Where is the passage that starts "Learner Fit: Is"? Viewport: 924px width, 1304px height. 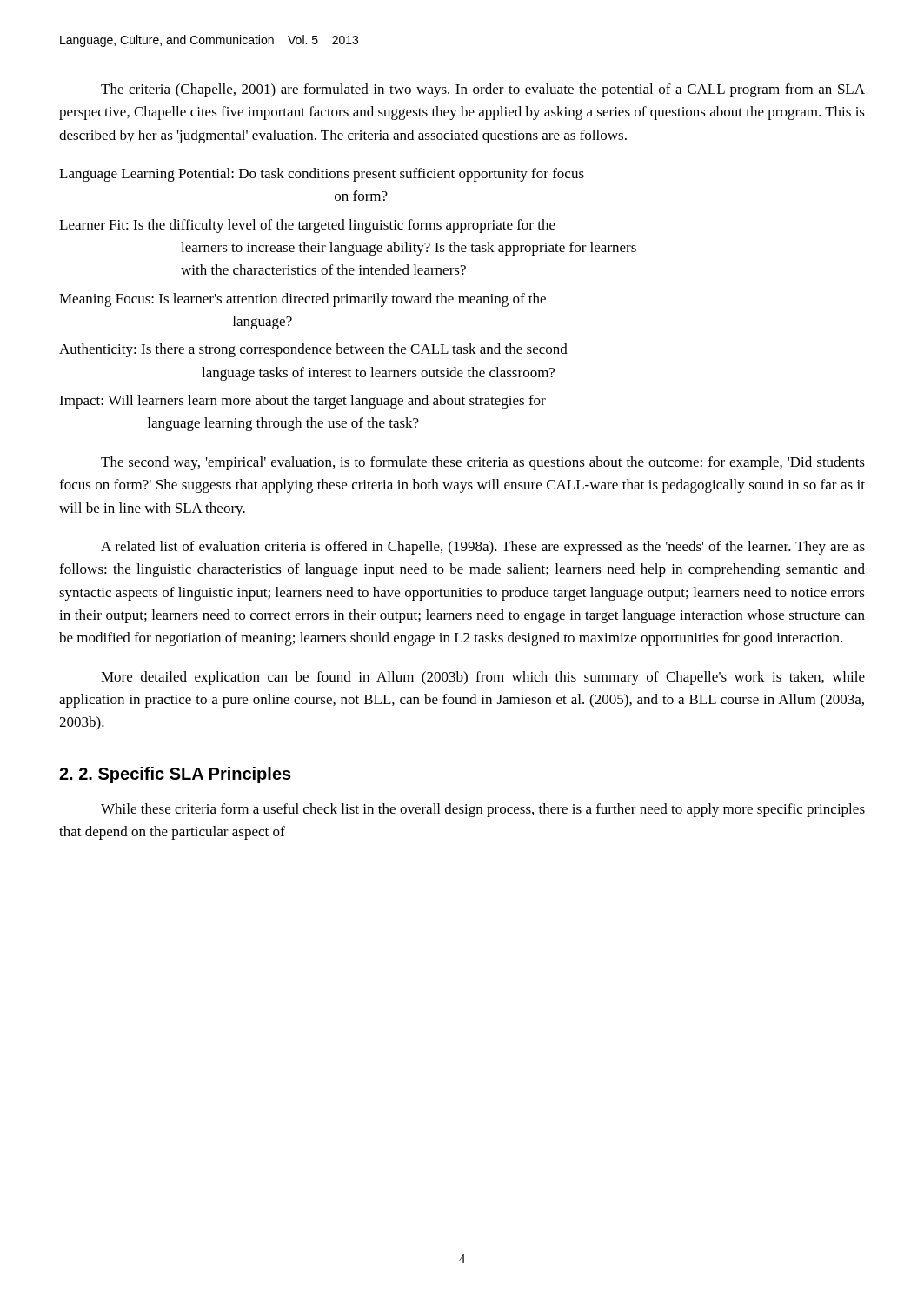tap(462, 248)
